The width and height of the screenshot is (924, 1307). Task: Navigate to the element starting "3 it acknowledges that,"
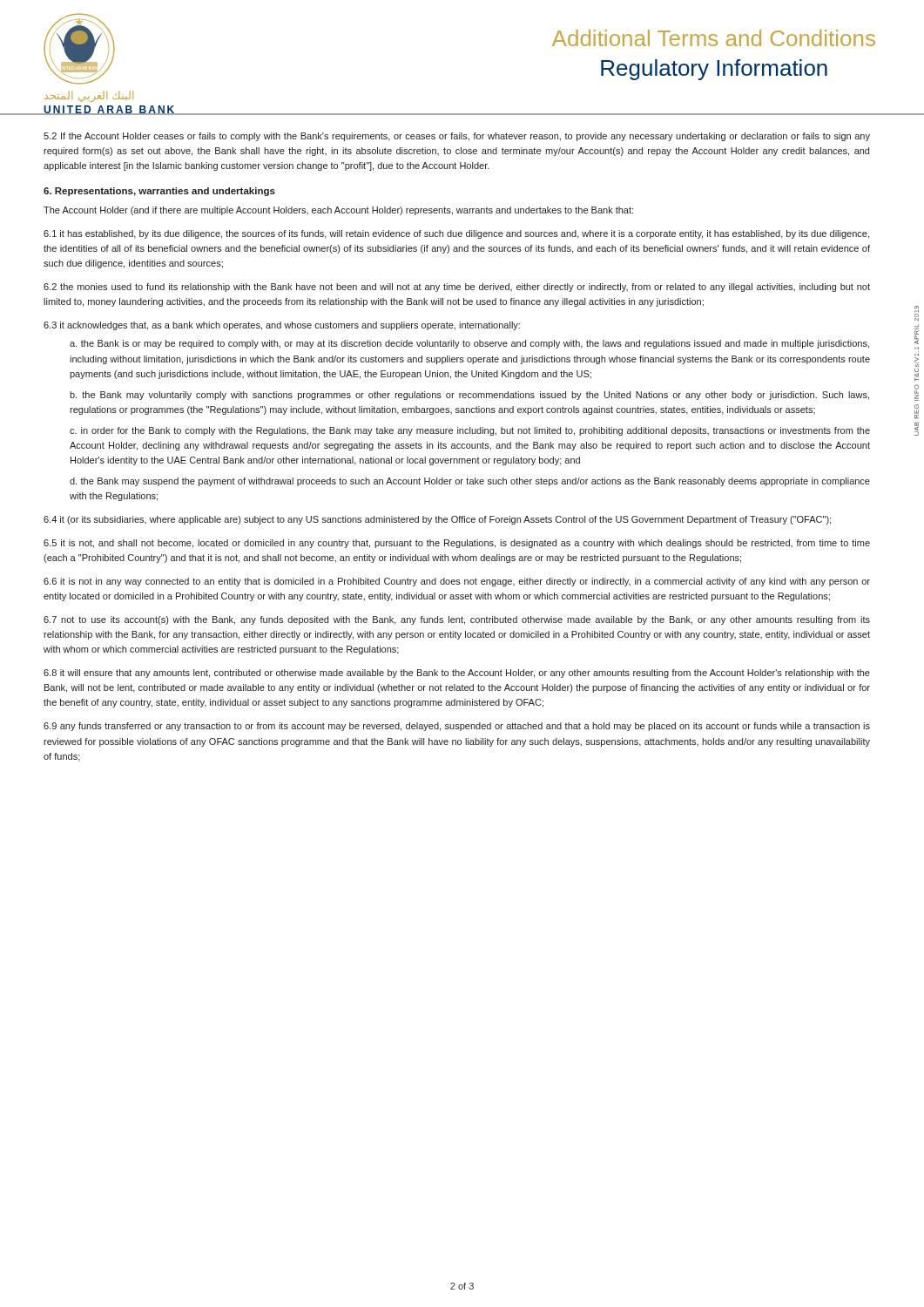pos(282,325)
